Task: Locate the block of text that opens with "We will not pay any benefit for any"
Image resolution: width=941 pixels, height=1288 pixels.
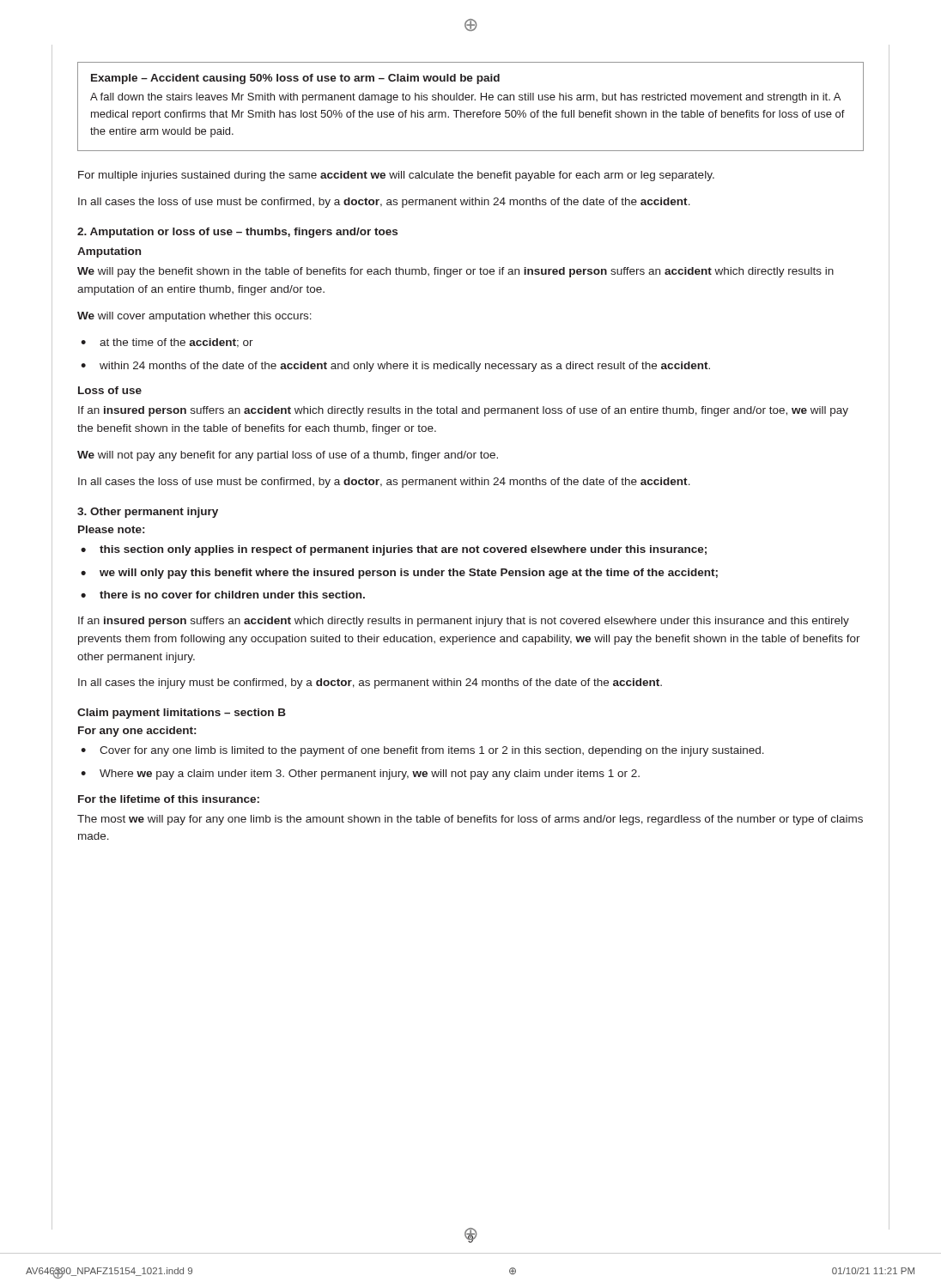Action: point(288,455)
